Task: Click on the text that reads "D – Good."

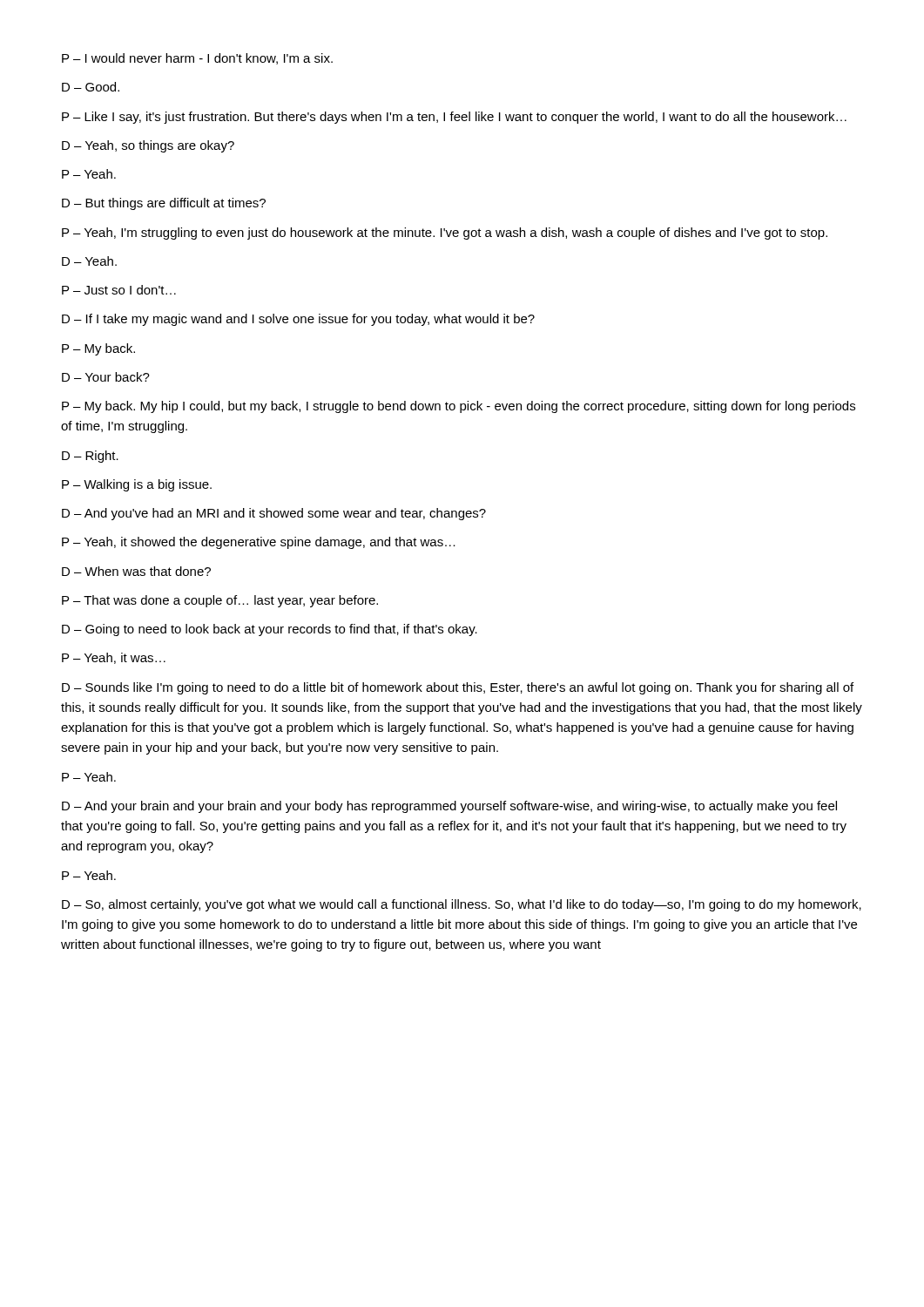Action: tap(91, 87)
